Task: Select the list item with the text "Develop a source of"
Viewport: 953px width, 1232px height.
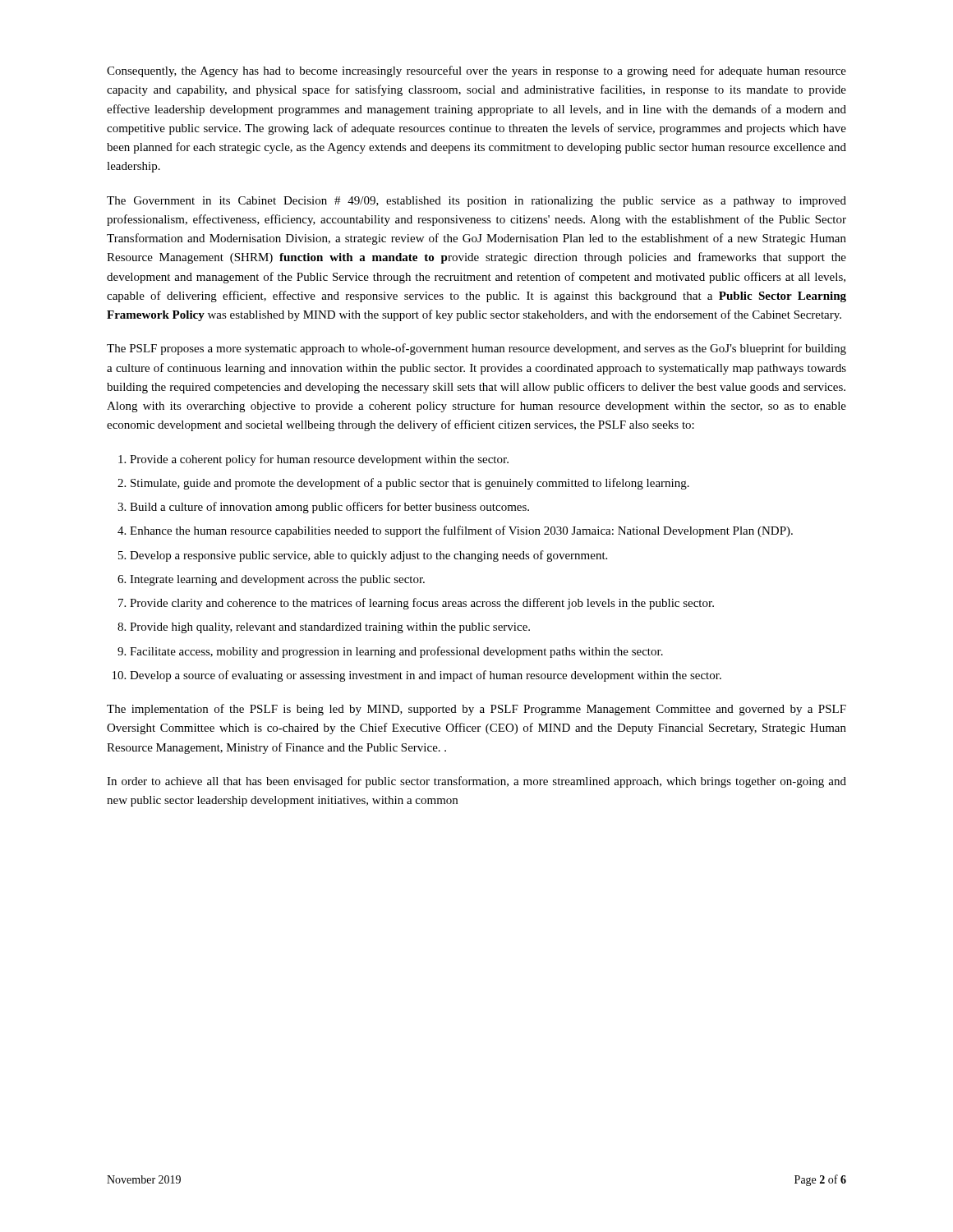Action: point(488,675)
